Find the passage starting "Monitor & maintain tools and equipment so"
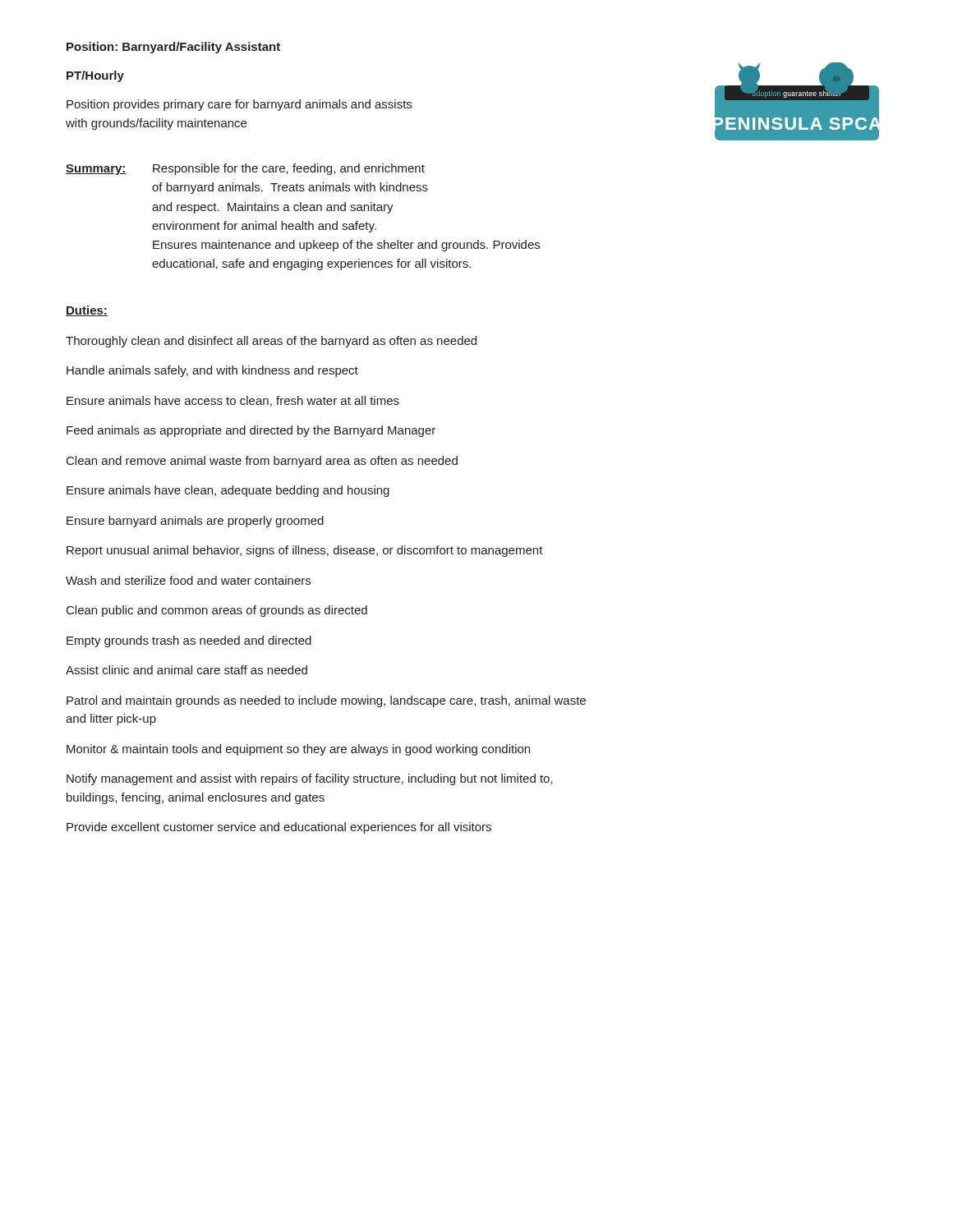 click(x=298, y=748)
